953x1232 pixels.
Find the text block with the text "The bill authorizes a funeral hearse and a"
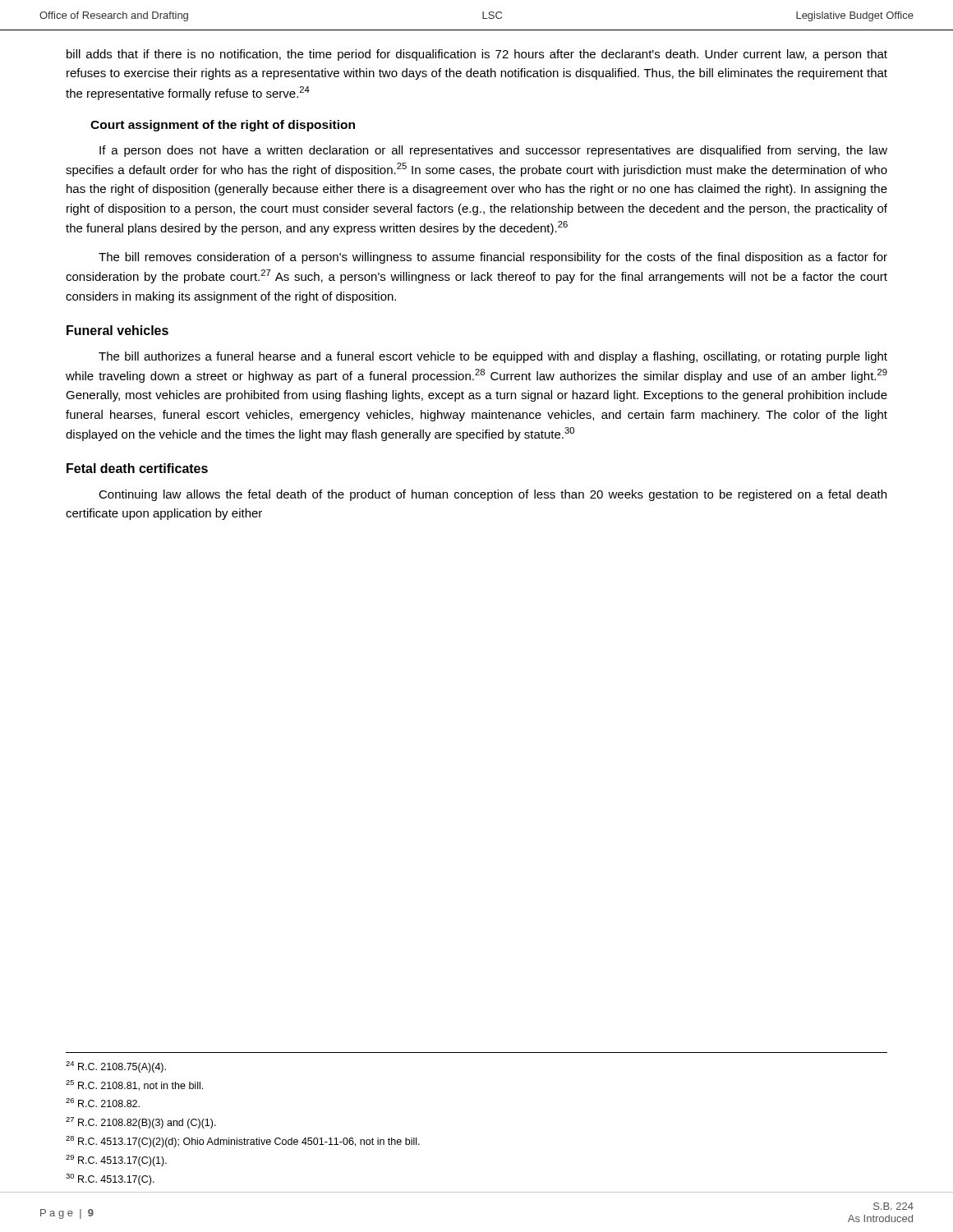pos(476,395)
